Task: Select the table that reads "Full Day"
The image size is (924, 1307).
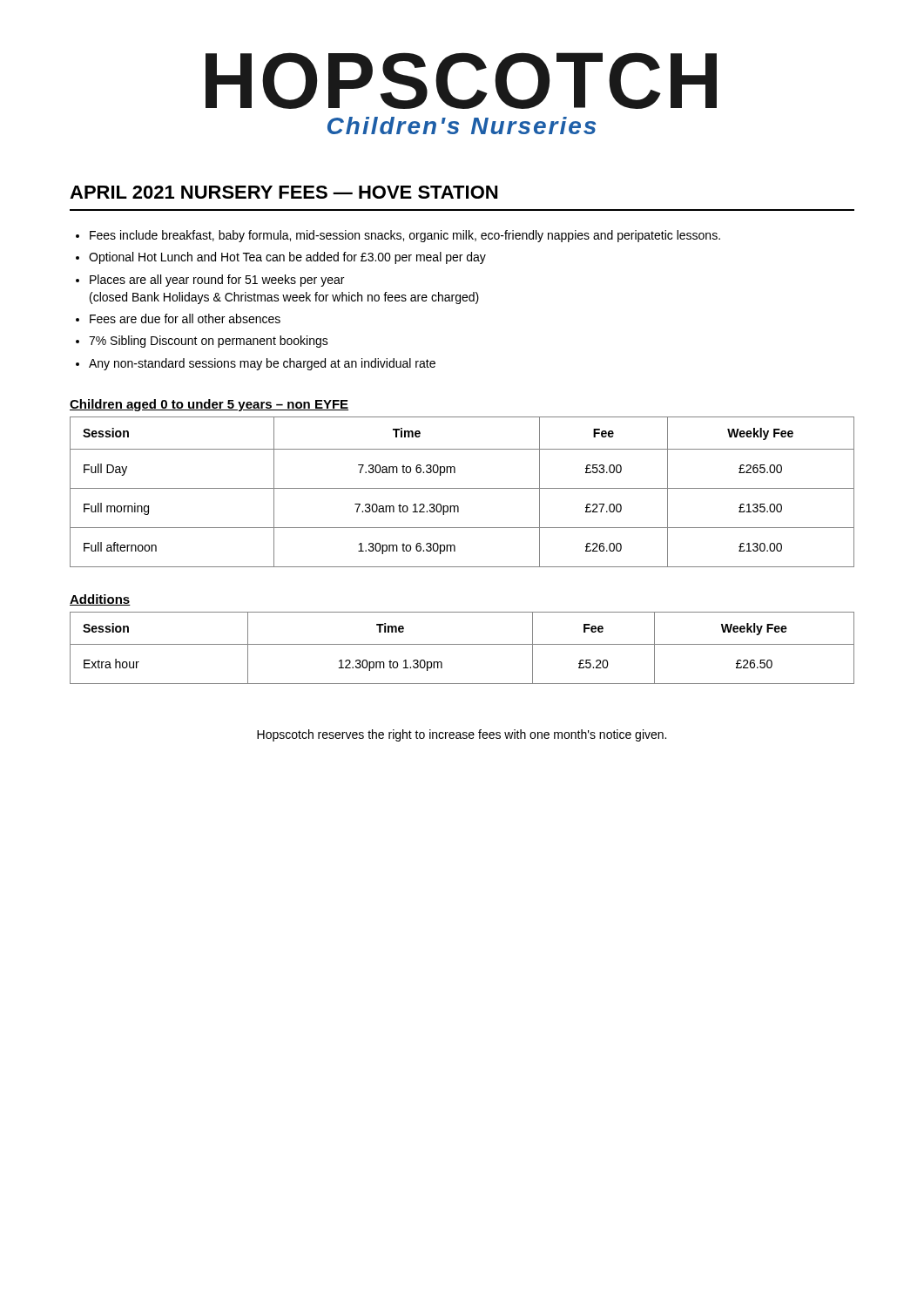Action: 462,492
